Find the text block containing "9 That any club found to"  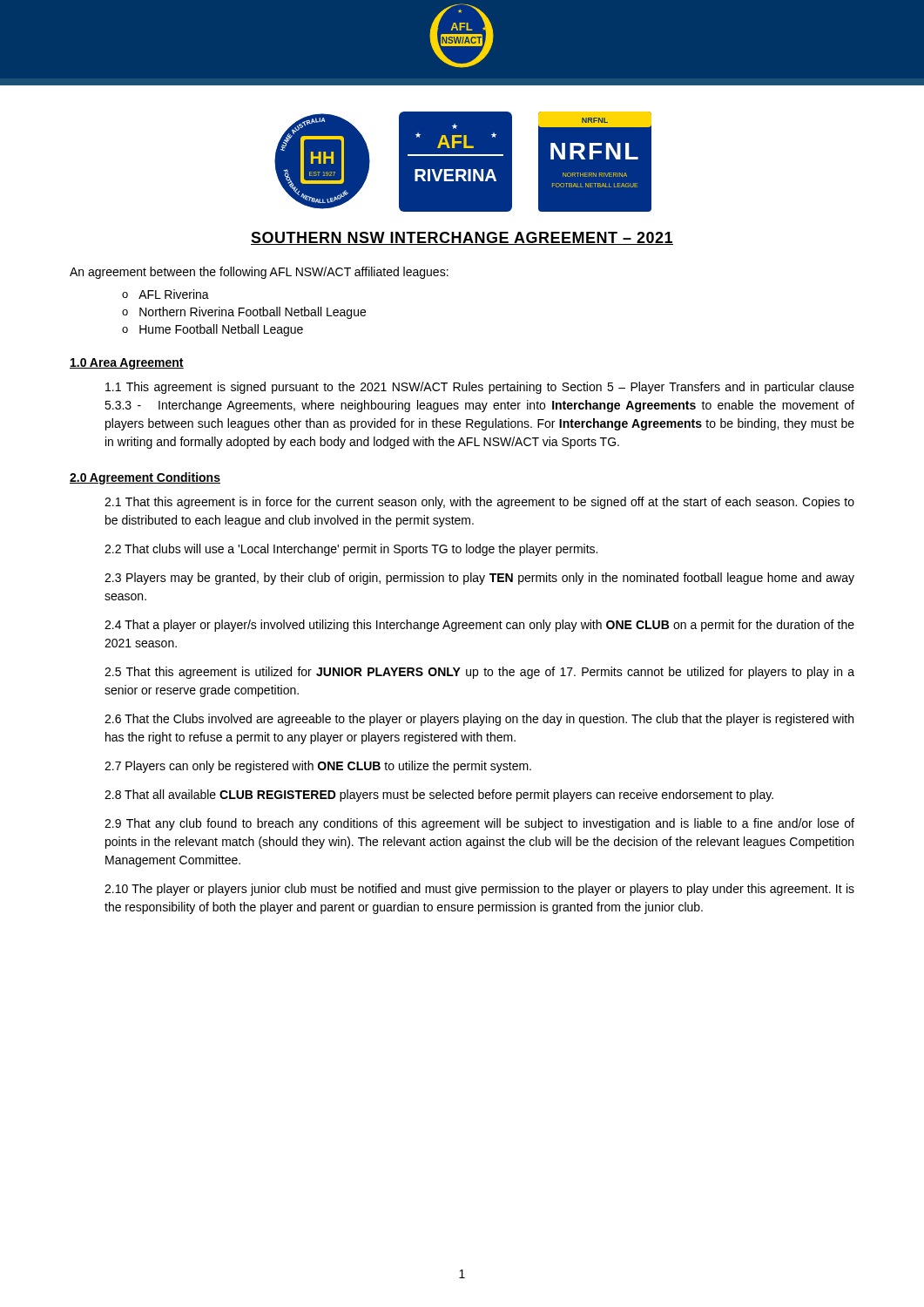click(479, 842)
